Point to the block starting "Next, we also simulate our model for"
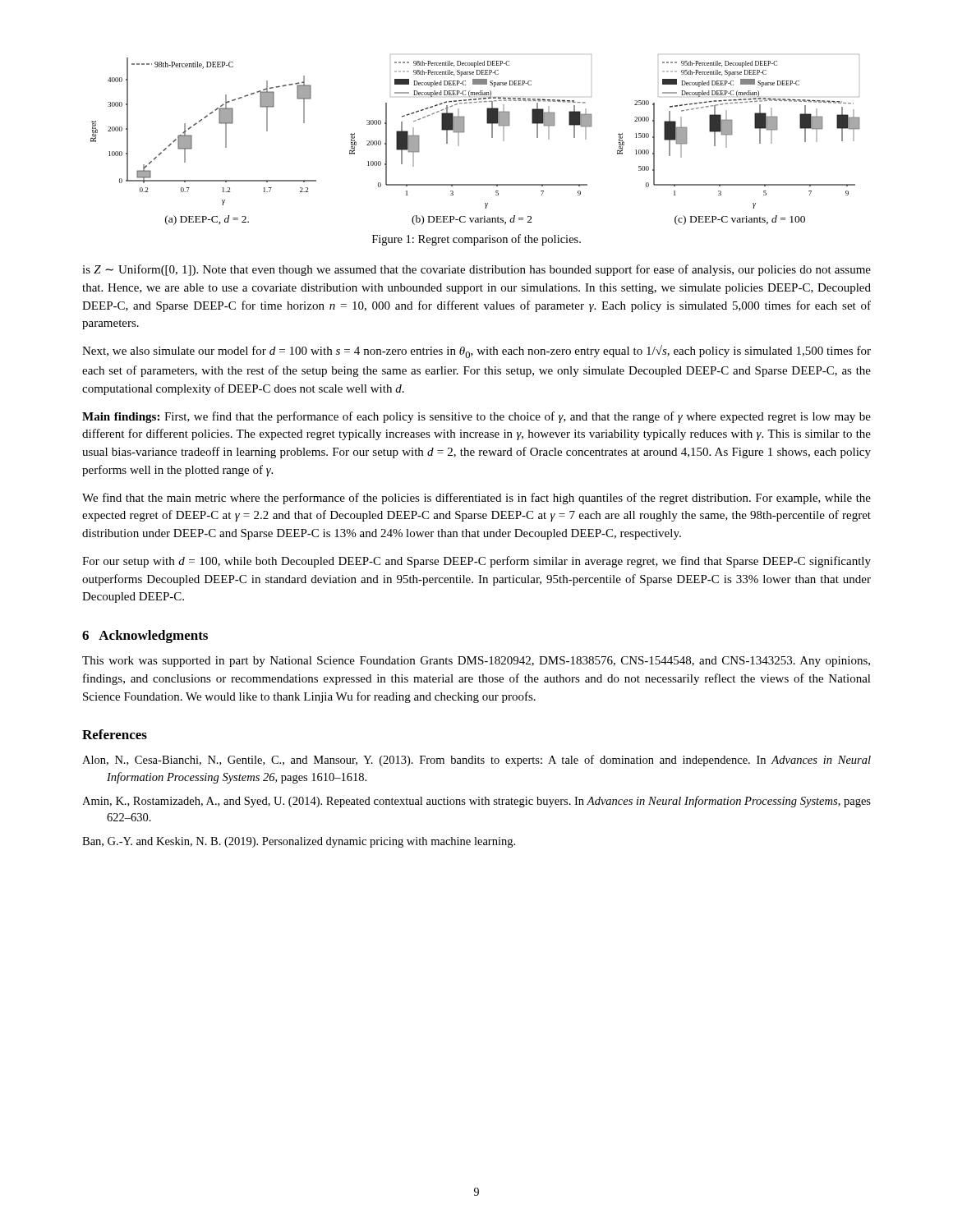Viewport: 953px width, 1232px height. [x=476, y=370]
